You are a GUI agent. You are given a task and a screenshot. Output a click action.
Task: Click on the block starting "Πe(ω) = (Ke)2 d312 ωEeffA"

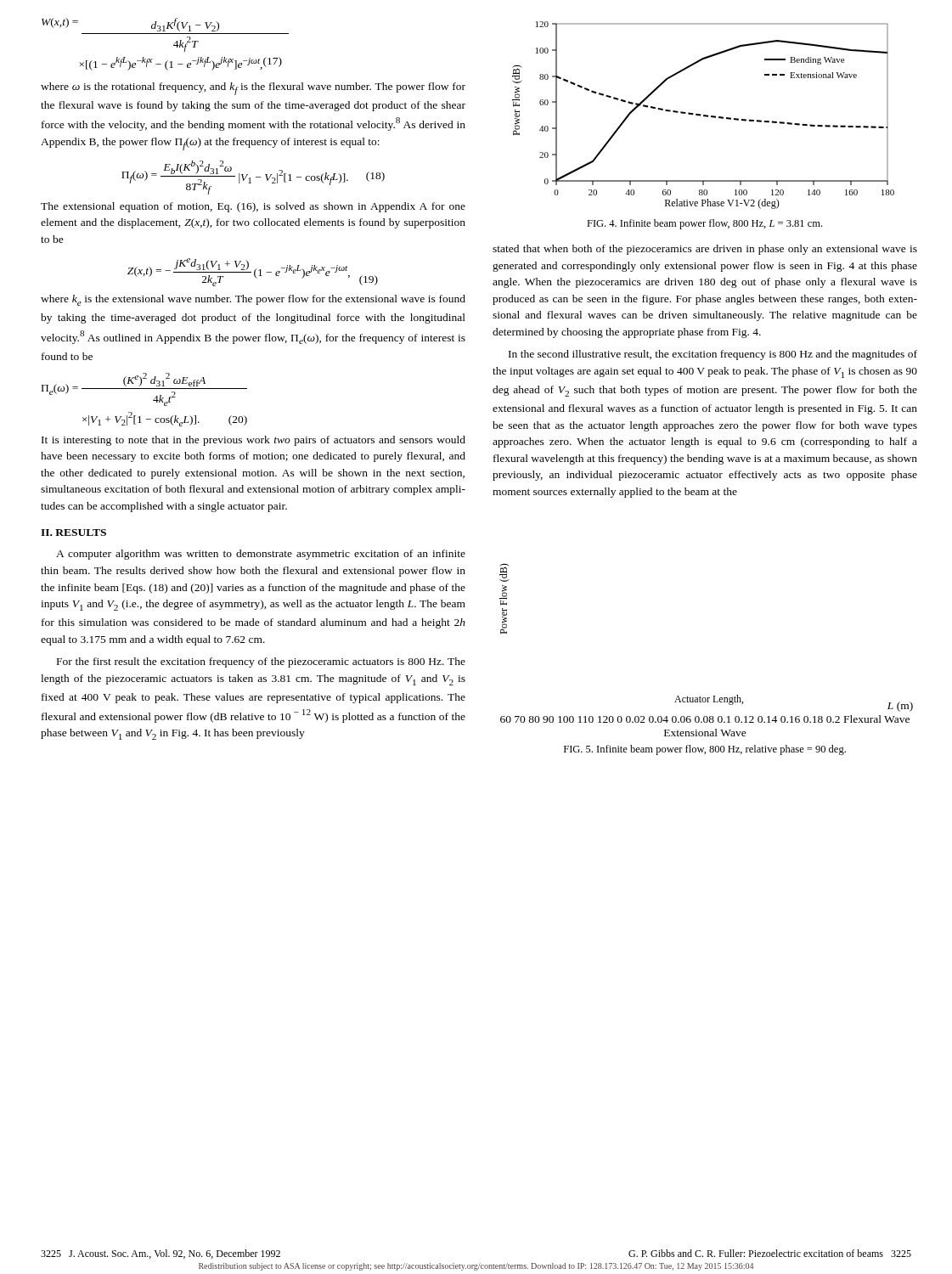tap(144, 399)
